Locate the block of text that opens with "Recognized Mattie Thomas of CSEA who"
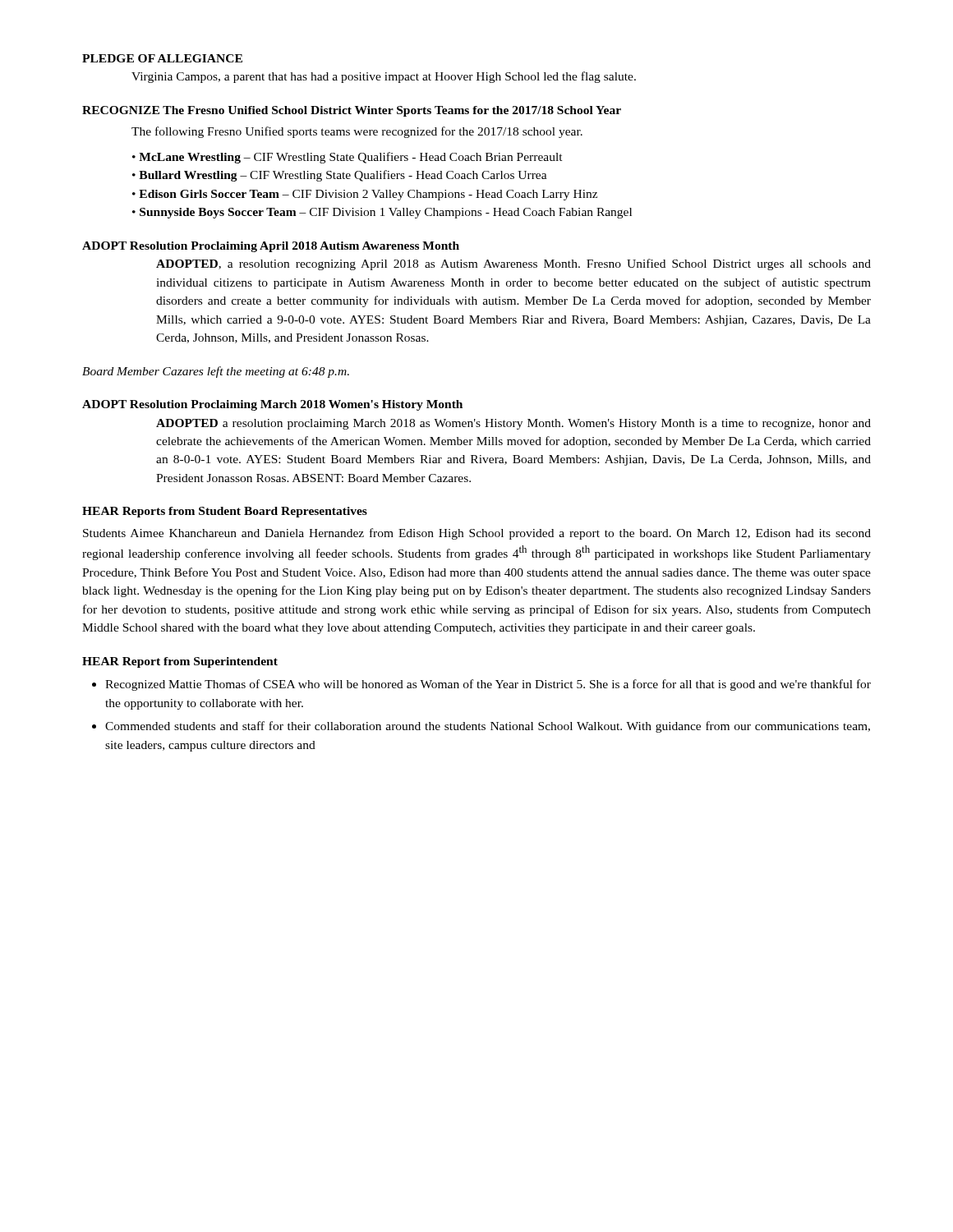953x1232 pixels. point(488,693)
